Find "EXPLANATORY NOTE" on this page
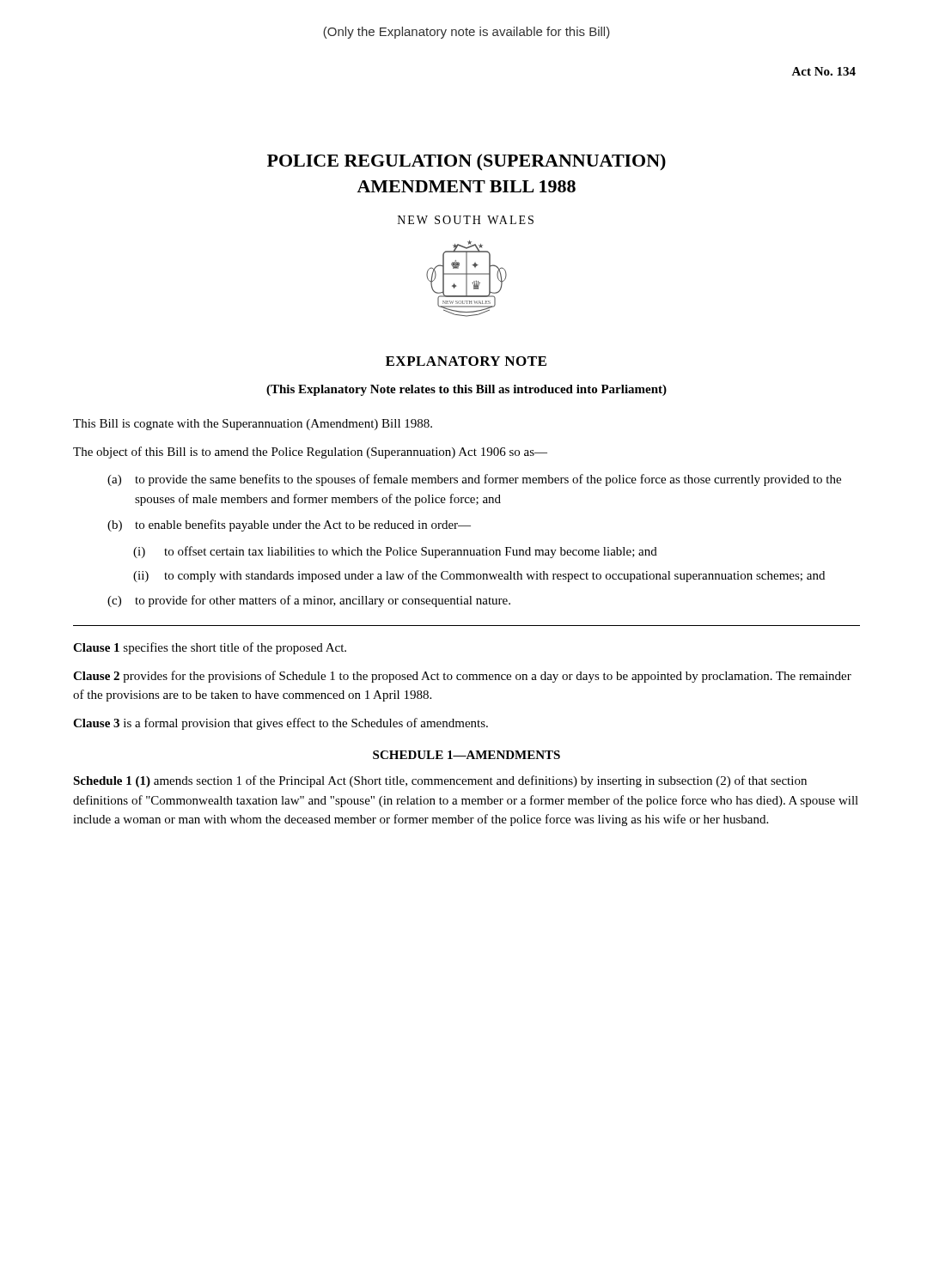 (466, 361)
